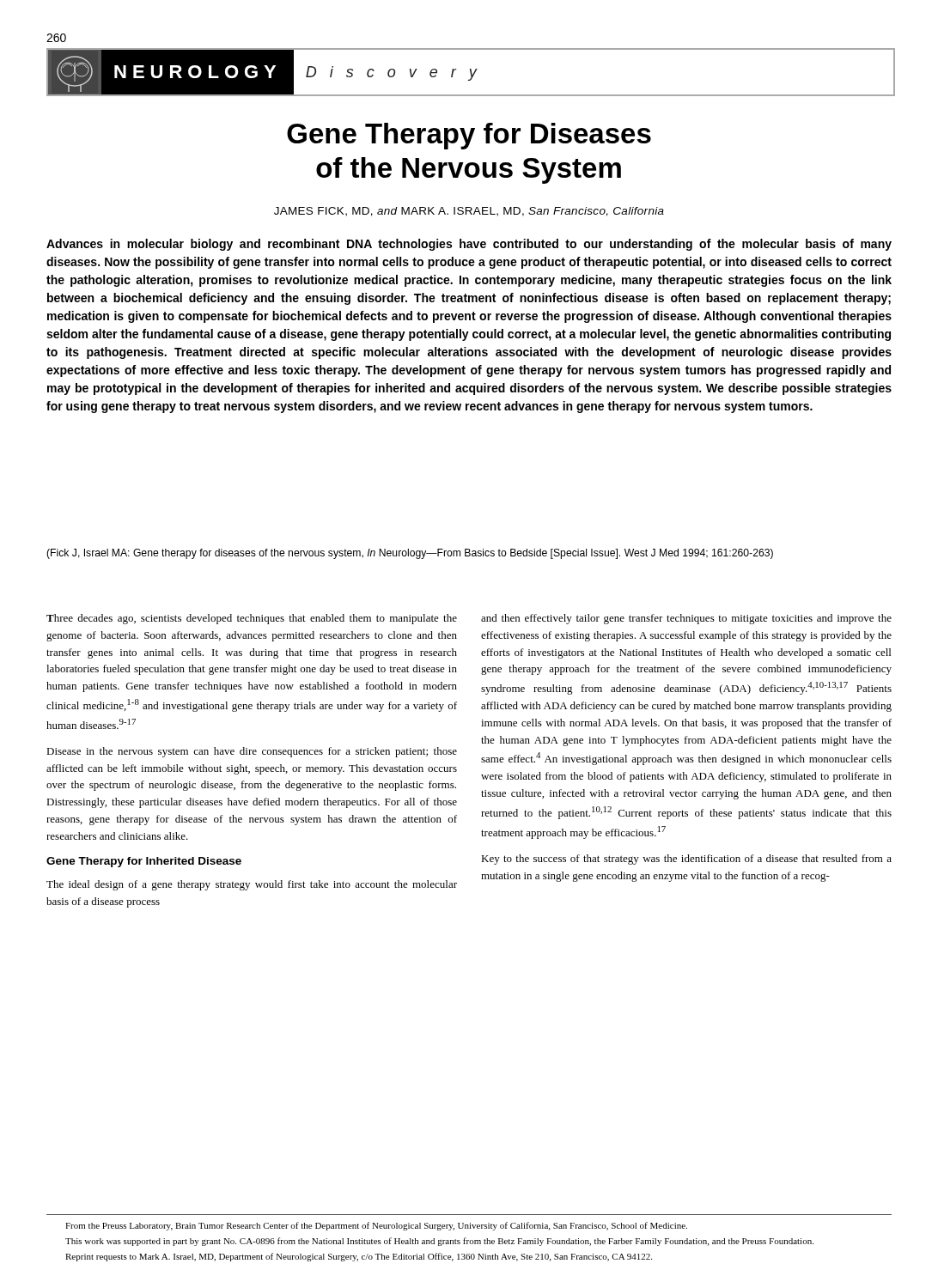The height and width of the screenshot is (1288, 938).
Task: Point to the block beginning "From the Preuss Laboratory, Brain Tumor Research"
Action: tap(469, 1242)
